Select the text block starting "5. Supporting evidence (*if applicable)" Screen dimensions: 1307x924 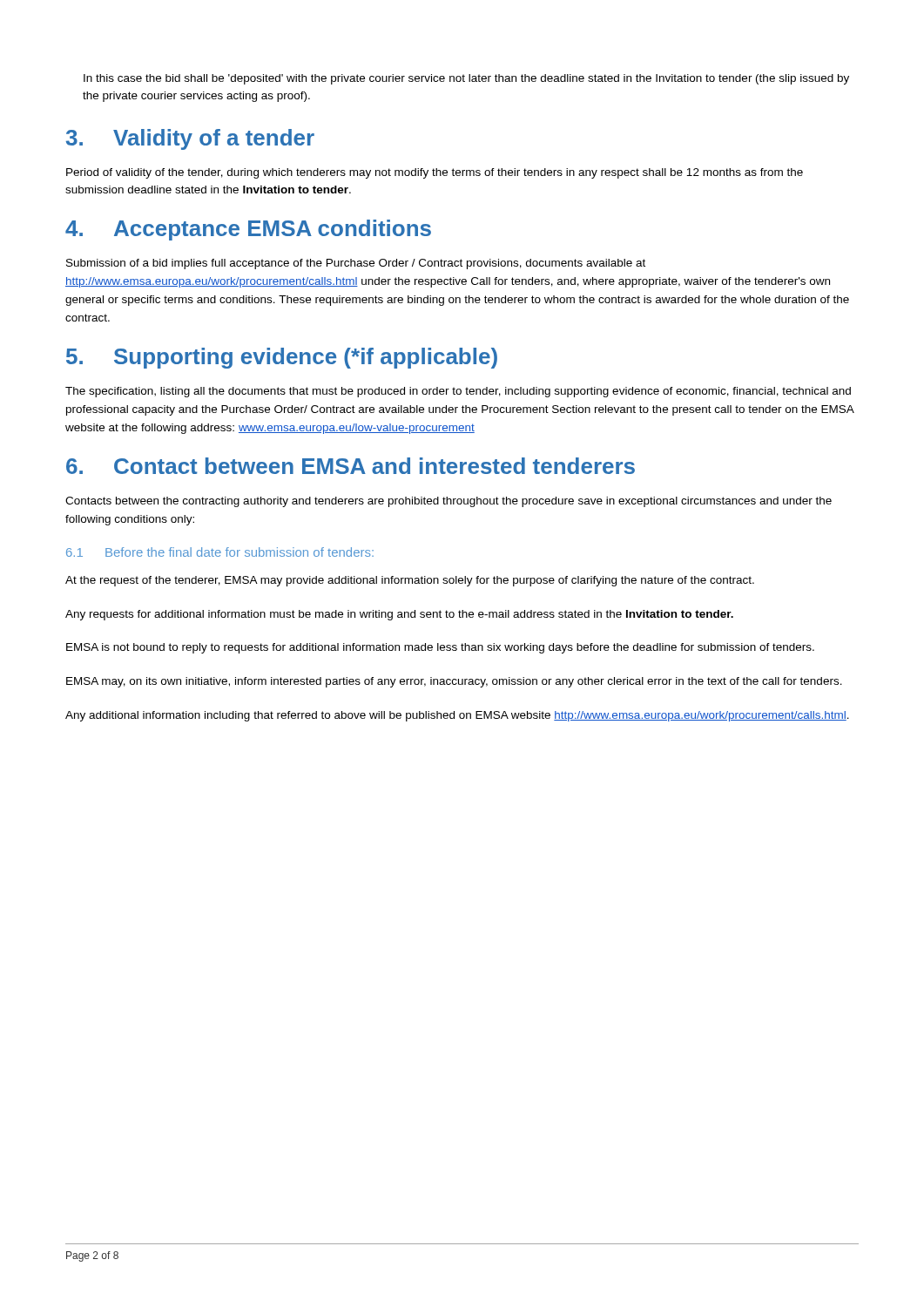click(x=282, y=357)
